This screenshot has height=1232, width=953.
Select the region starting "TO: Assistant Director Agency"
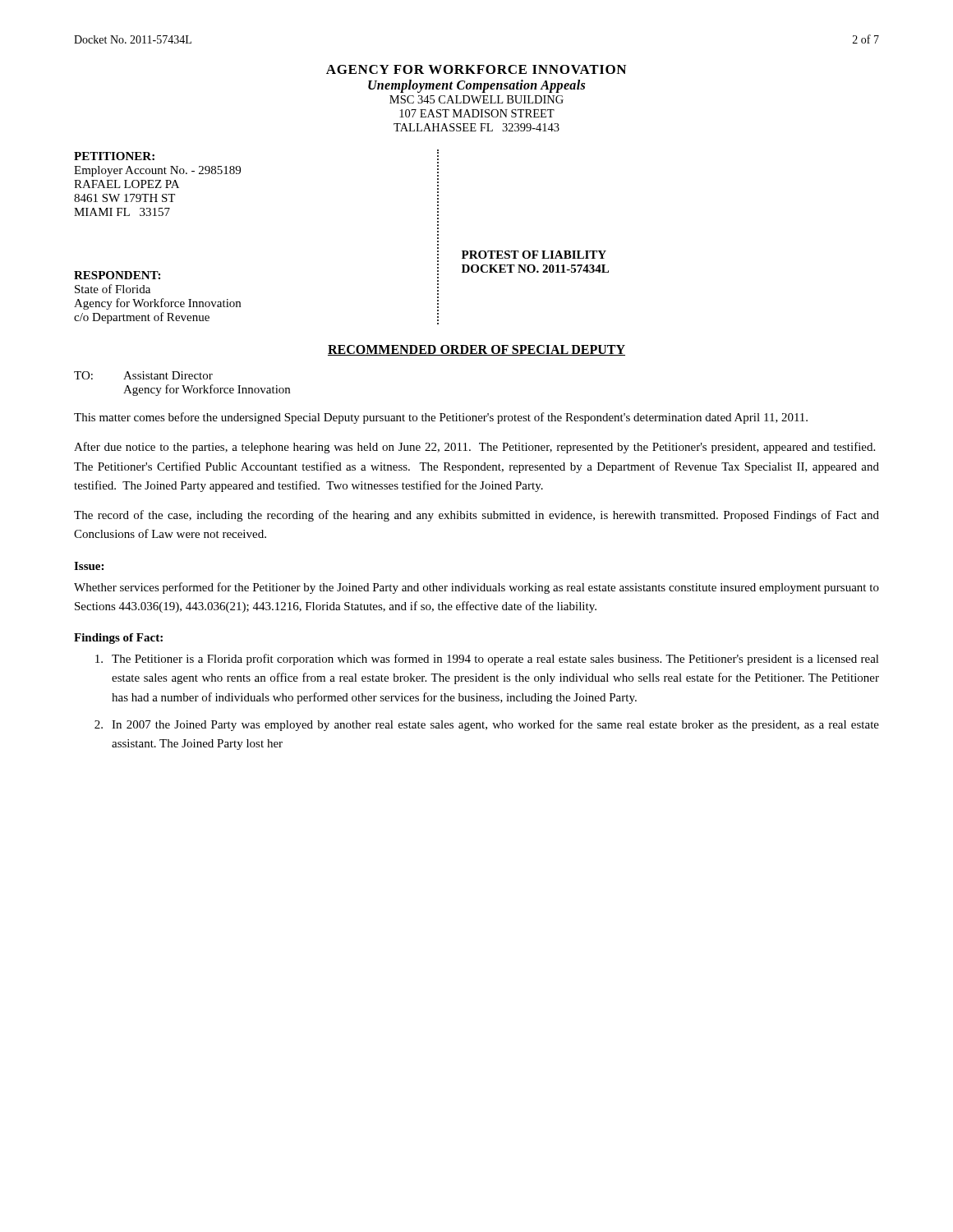coord(143,375)
